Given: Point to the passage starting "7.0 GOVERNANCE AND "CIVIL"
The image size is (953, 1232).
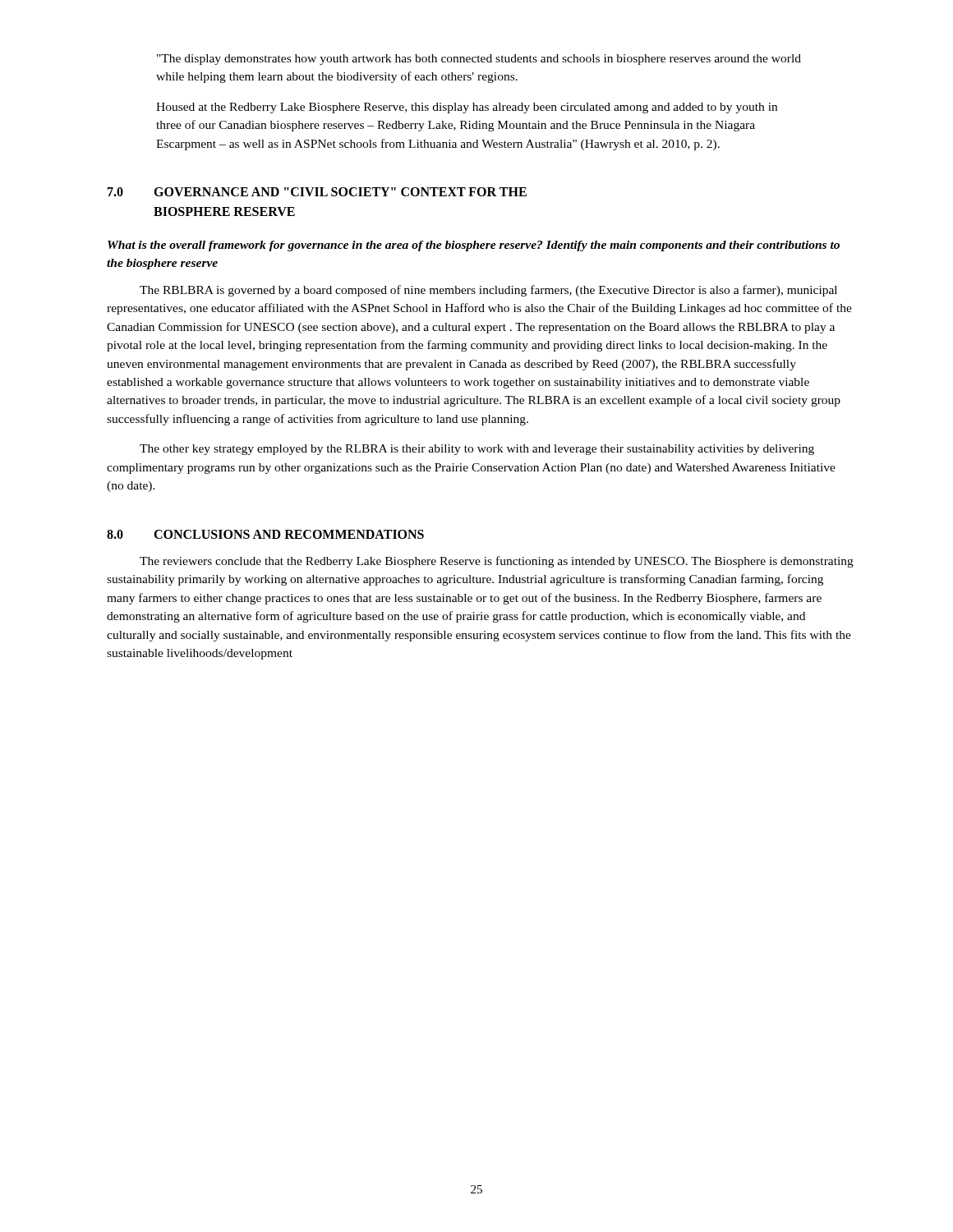Looking at the screenshot, I should coord(317,202).
